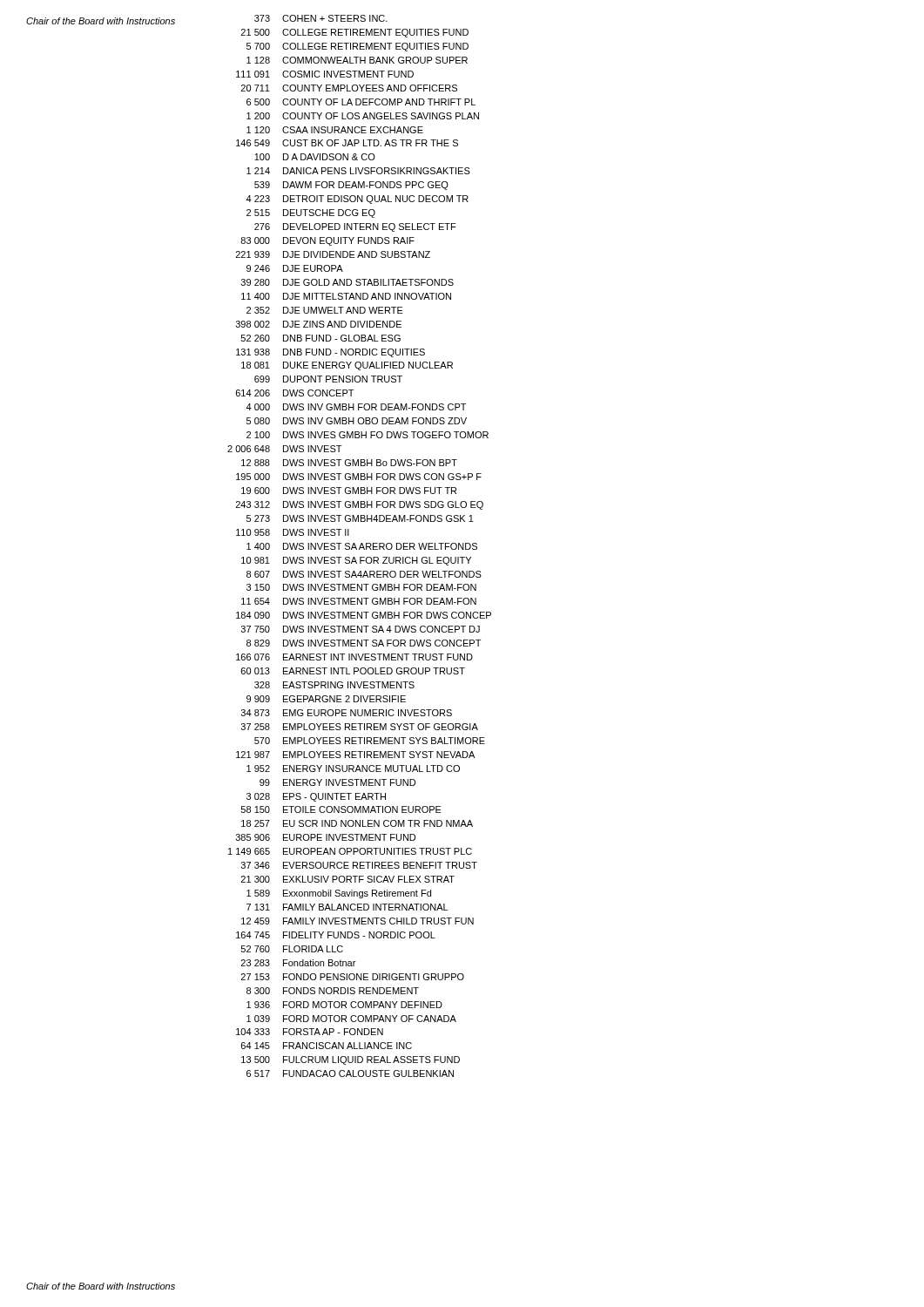This screenshot has height=1307, width=924.
Task: Select the block starting "13 500FULCRUM LIQUID REAL ASSETS"
Action: pos(351,1060)
